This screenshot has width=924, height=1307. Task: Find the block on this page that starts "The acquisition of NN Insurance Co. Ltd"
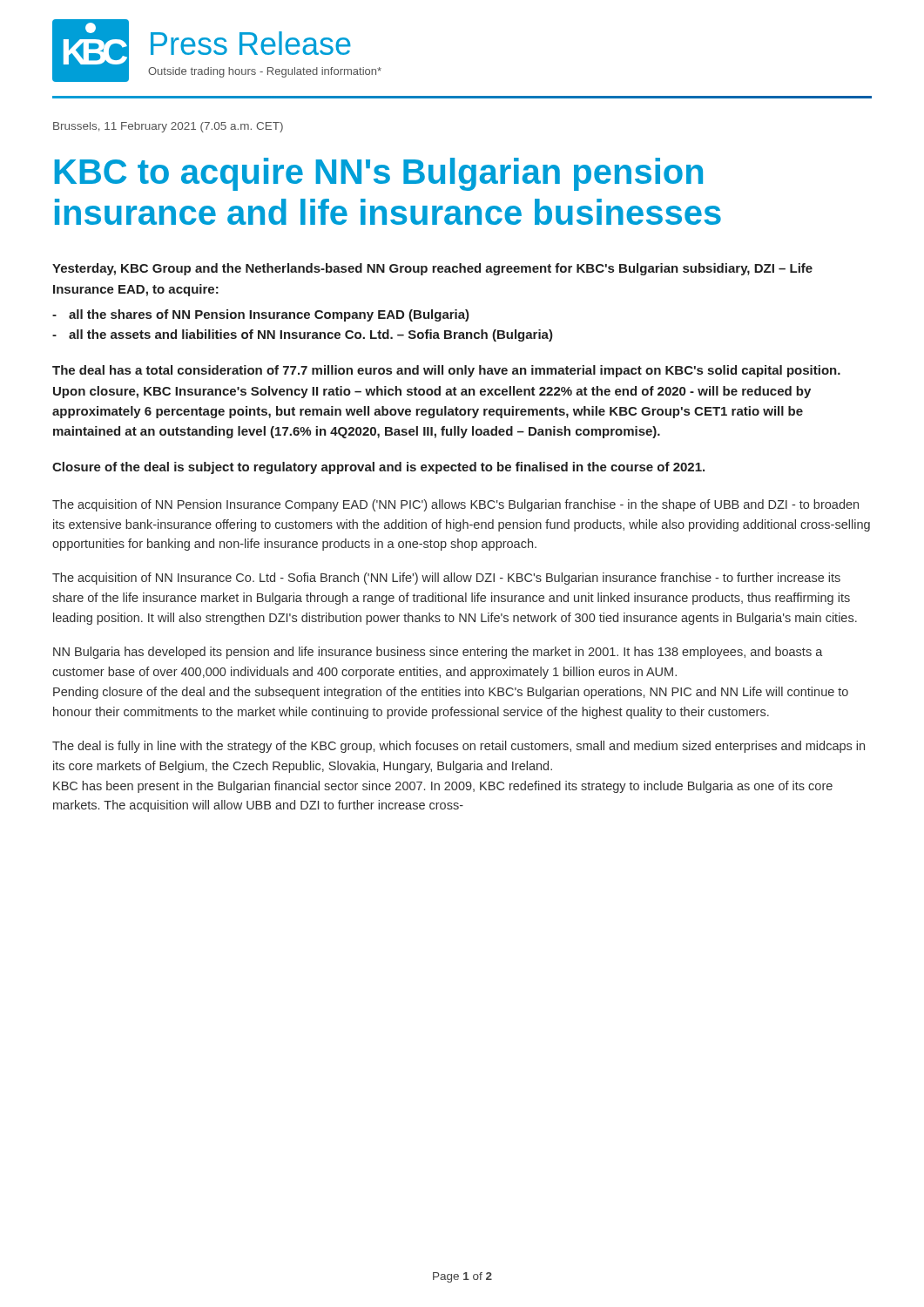(455, 598)
